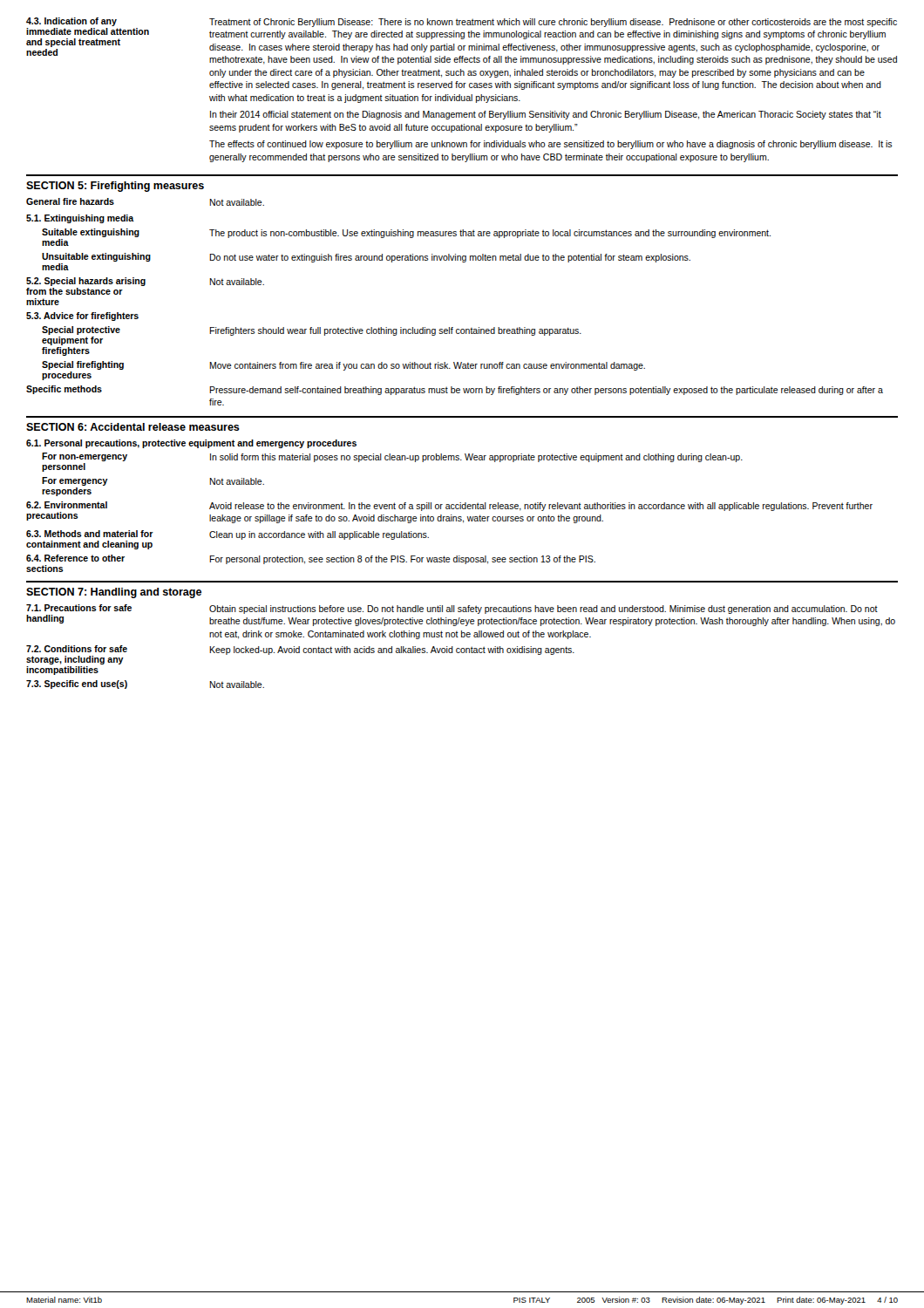This screenshot has width=924, height=1308.
Task: Find the block starting "Treatment of Chronic Beryllium Disease: There is no"
Action: (x=554, y=90)
